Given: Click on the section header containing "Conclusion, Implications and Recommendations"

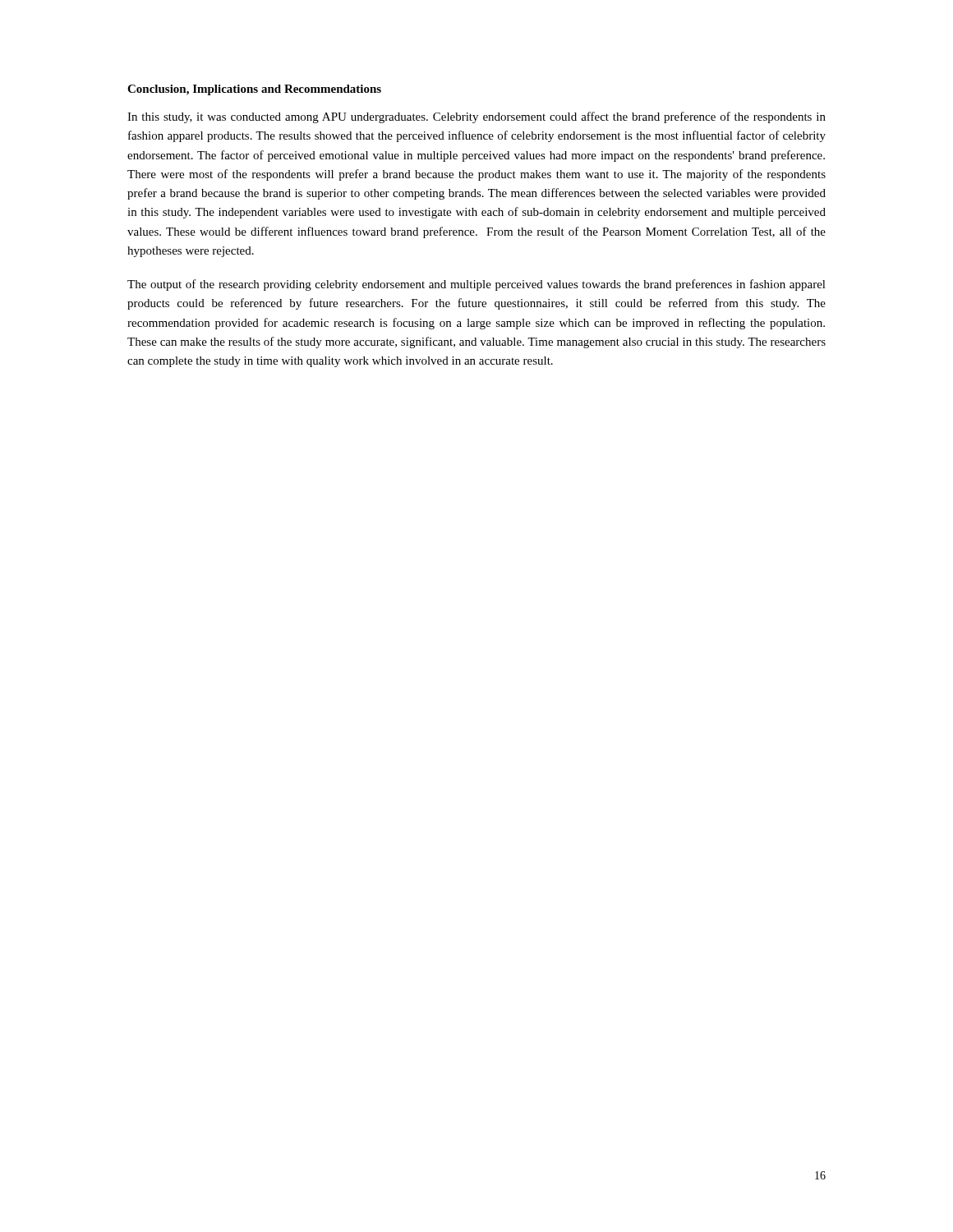Looking at the screenshot, I should coord(254,89).
